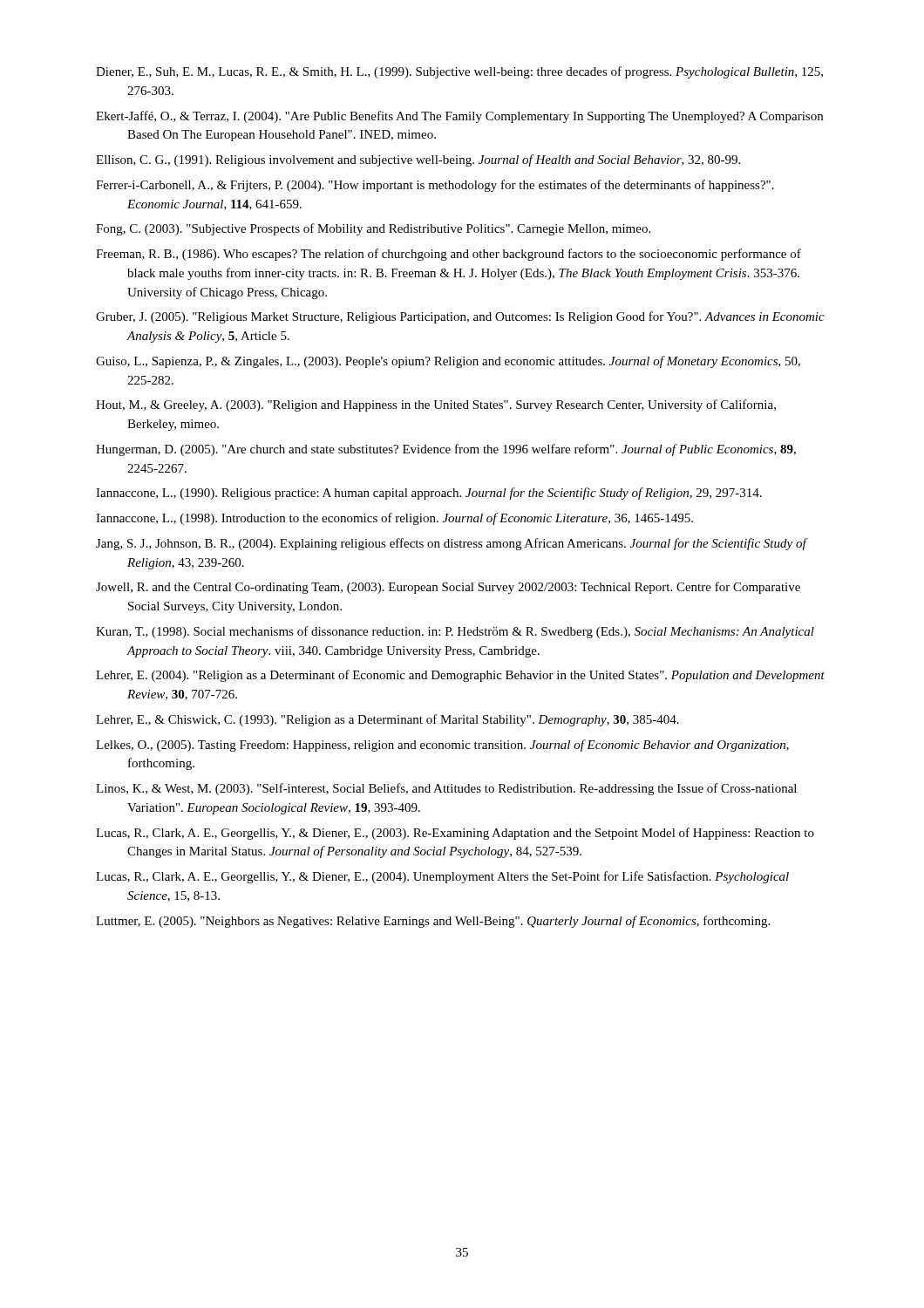
Task: Click the passage that begins "Guiso, L., Sapienza, P., & Zingales, L., (2003)."
Action: [x=448, y=370]
